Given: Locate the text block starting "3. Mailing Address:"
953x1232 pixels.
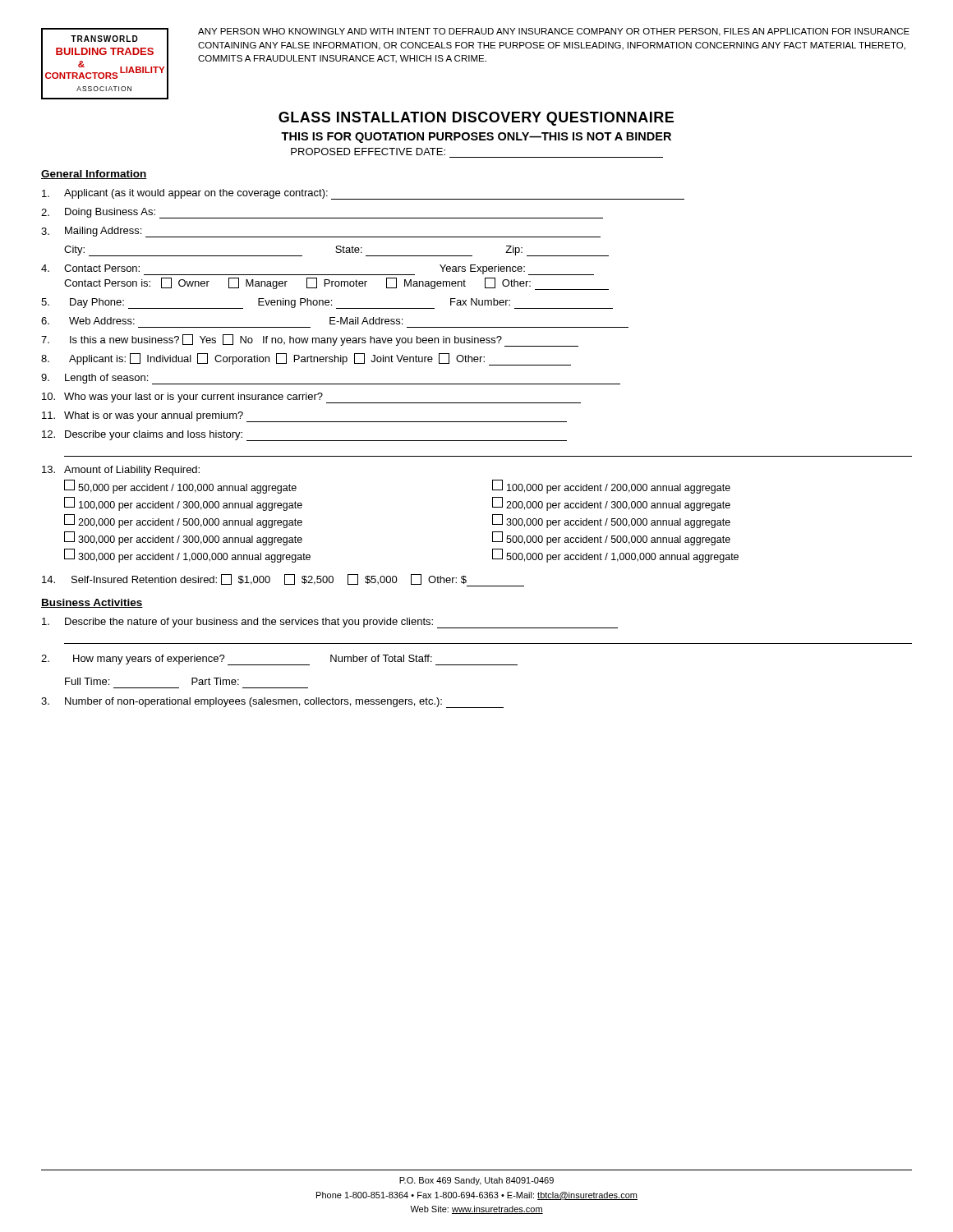Looking at the screenshot, I should [x=476, y=231].
